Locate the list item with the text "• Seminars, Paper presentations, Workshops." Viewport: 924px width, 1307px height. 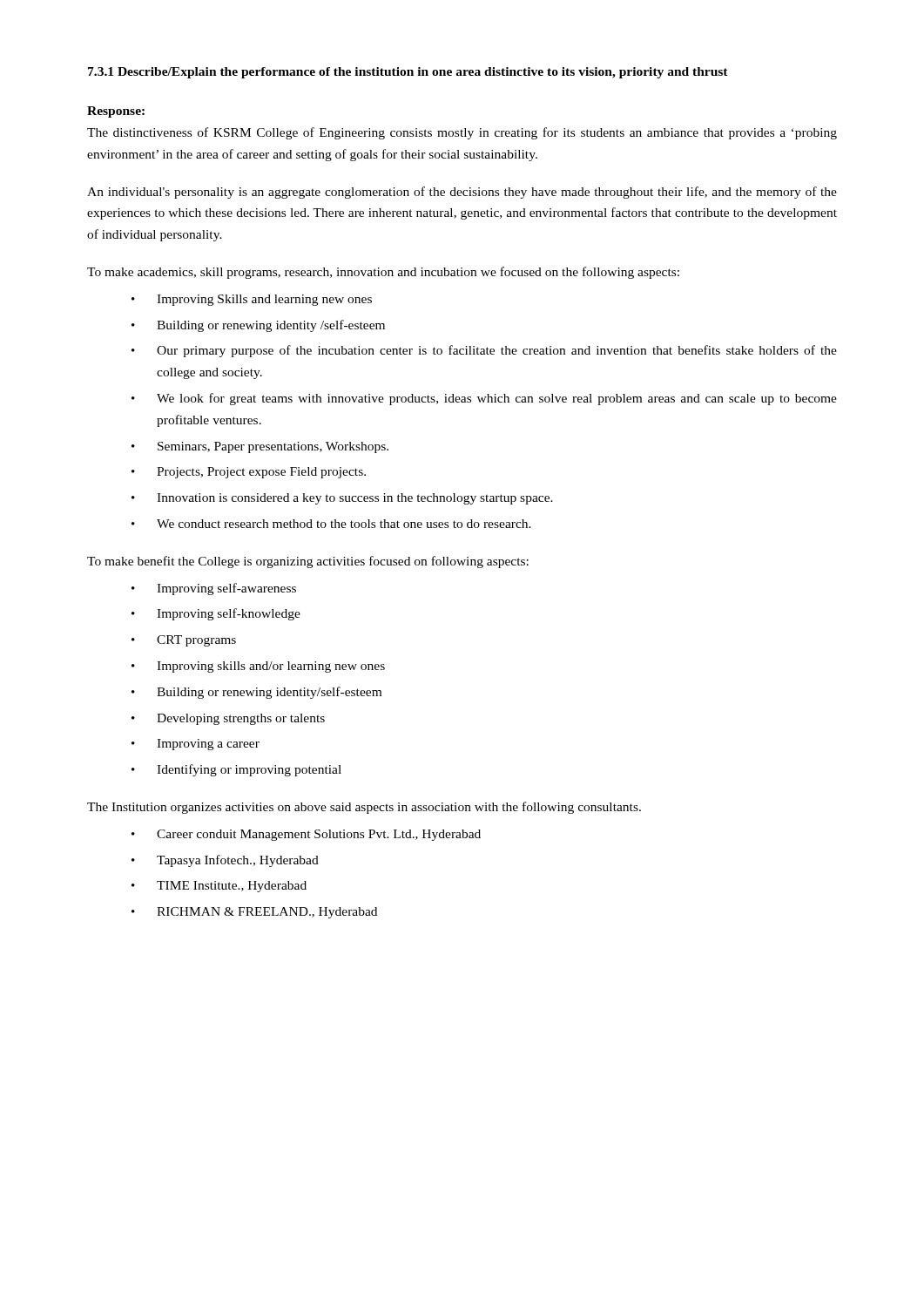point(260,447)
